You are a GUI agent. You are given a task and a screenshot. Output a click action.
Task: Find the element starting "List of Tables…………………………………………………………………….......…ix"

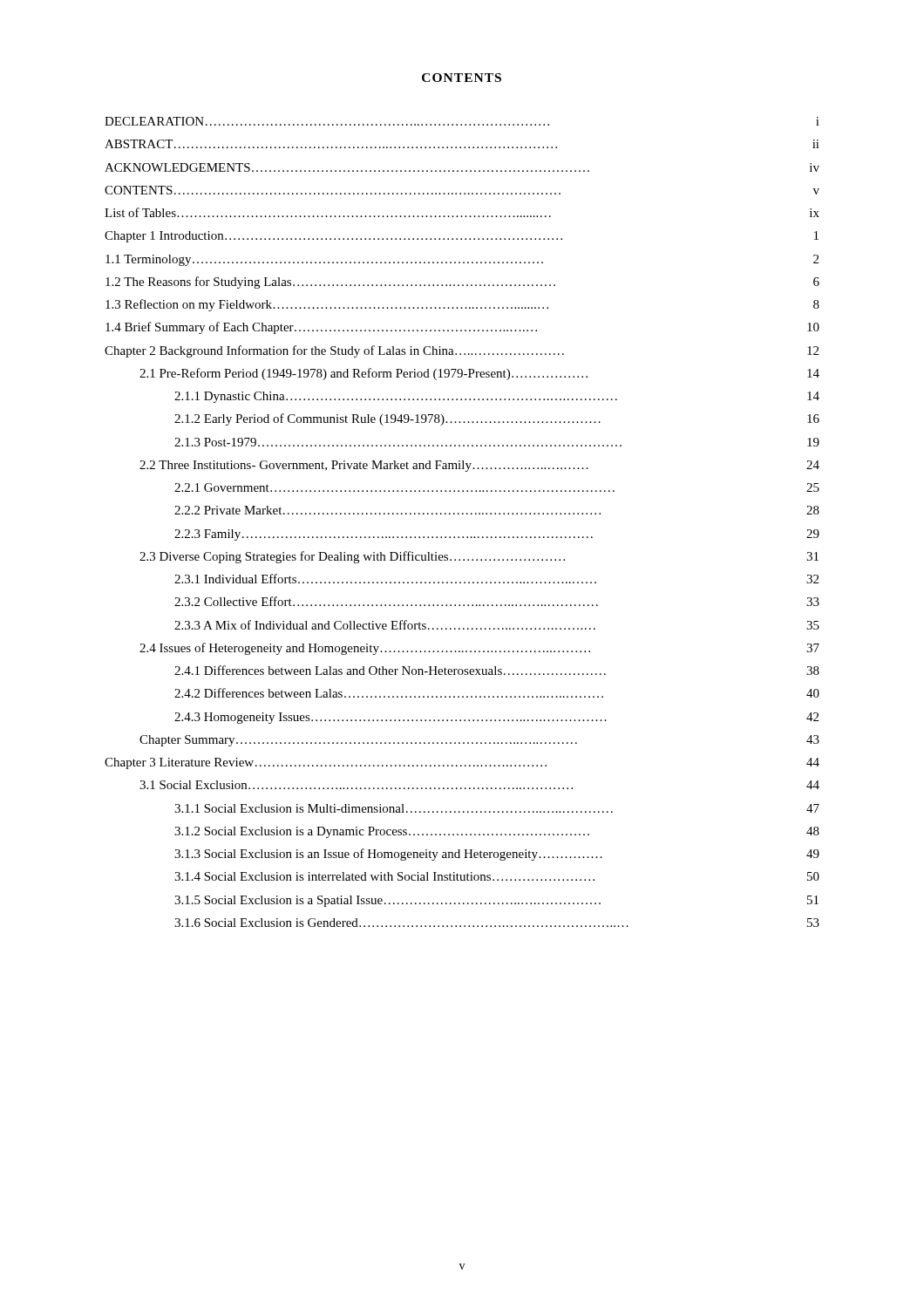tap(462, 213)
